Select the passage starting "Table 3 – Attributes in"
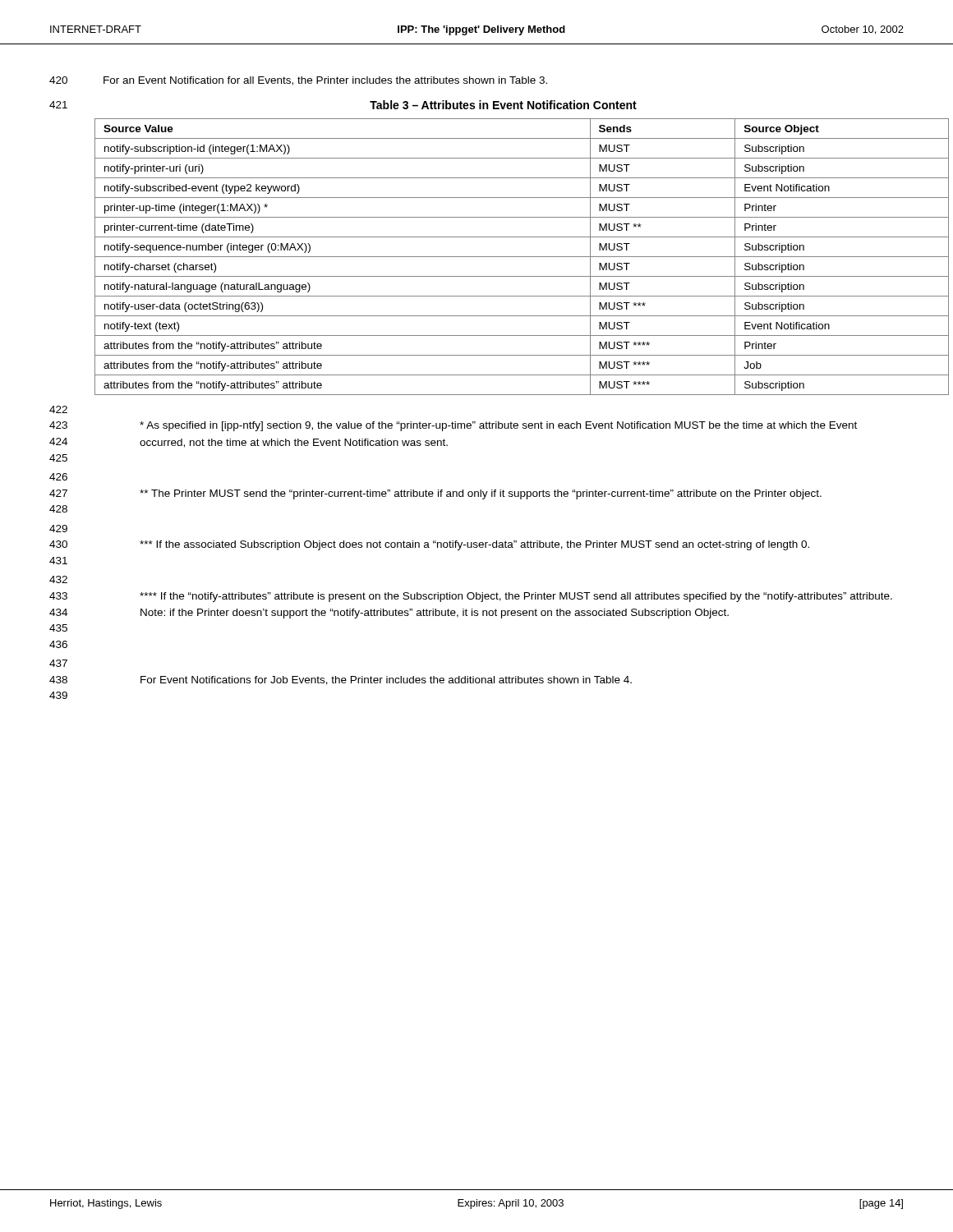 click(503, 105)
